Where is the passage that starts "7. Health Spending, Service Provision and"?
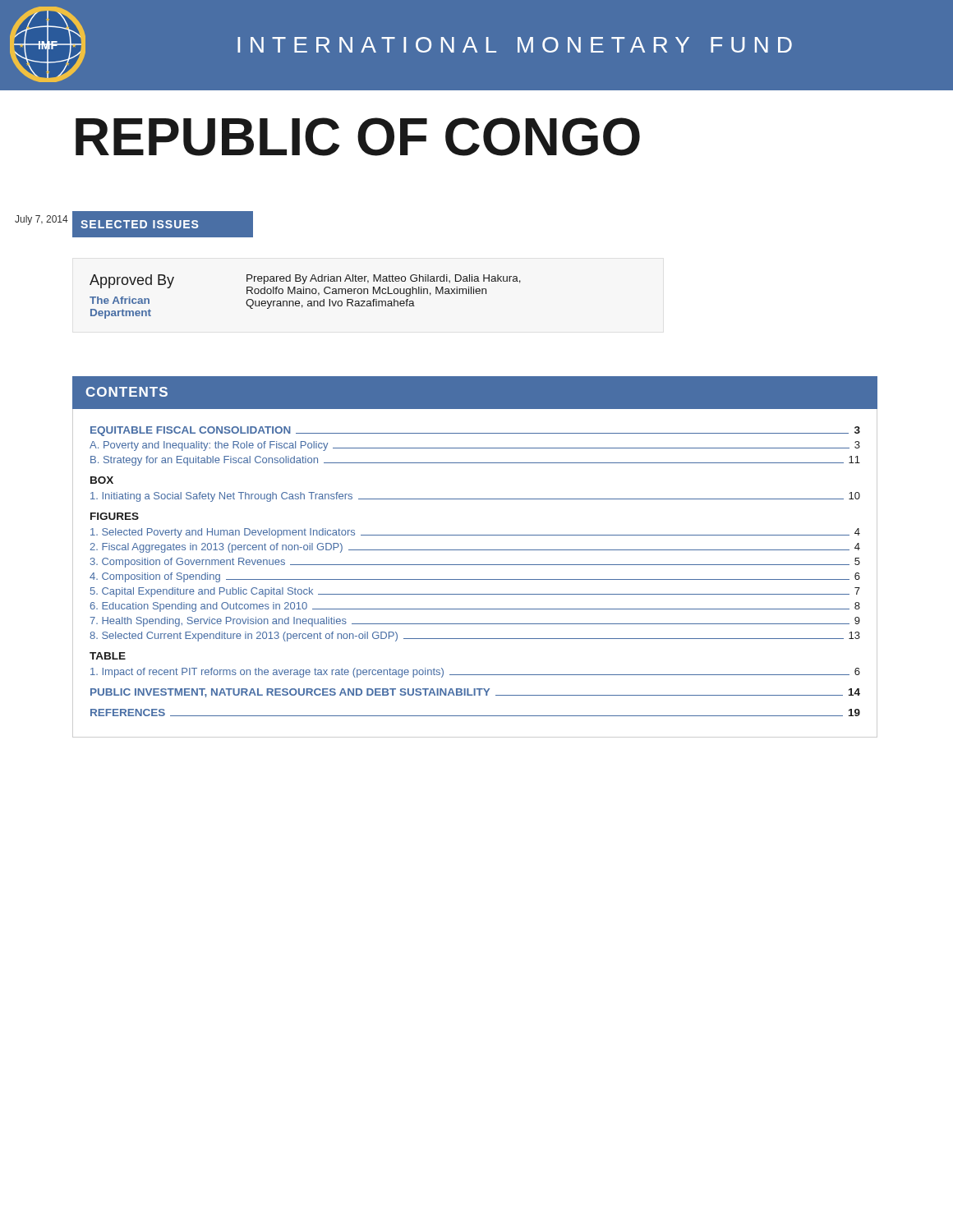 point(475,621)
